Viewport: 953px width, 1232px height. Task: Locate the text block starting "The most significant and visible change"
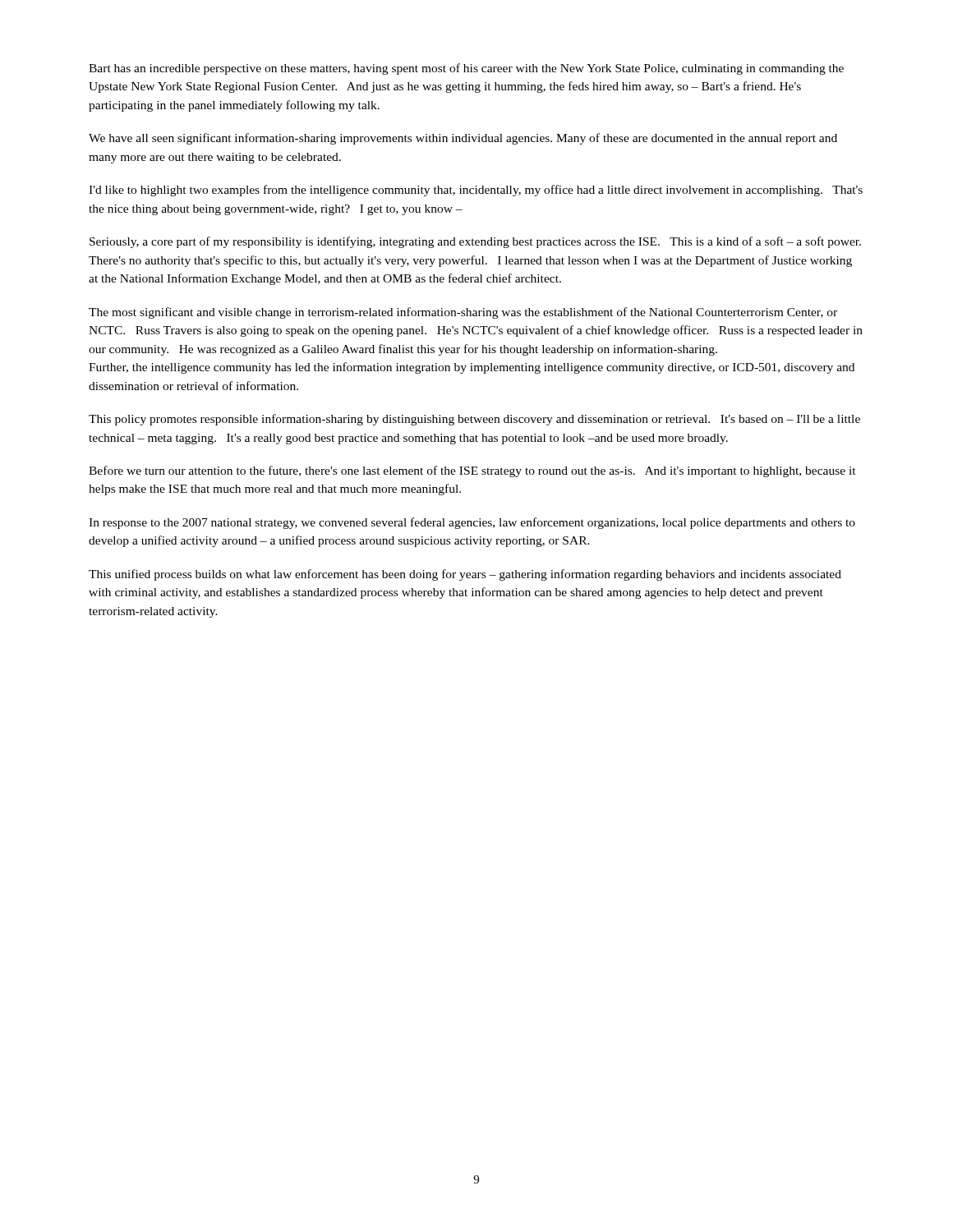476,348
